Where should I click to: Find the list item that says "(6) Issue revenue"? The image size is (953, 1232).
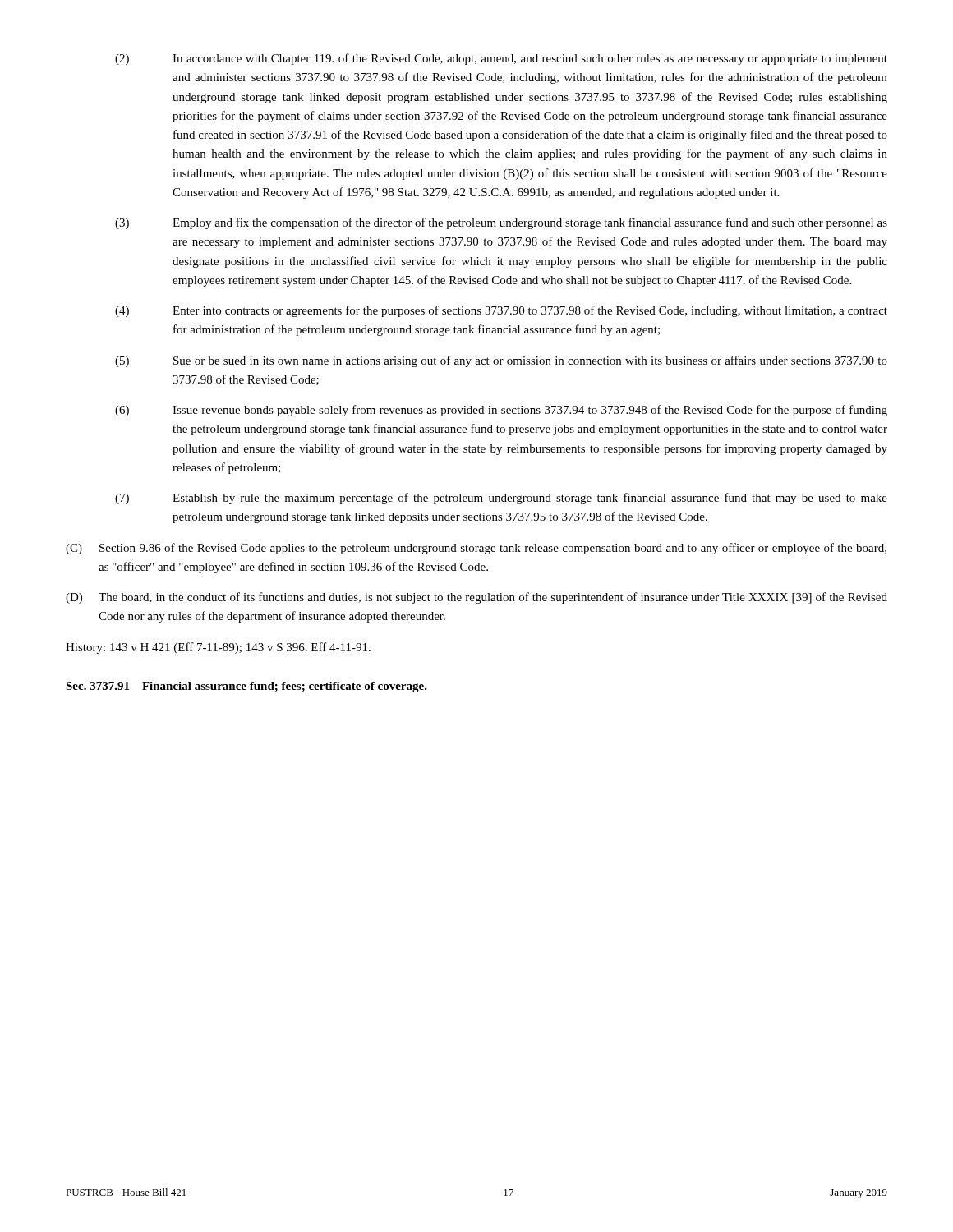coord(501,439)
